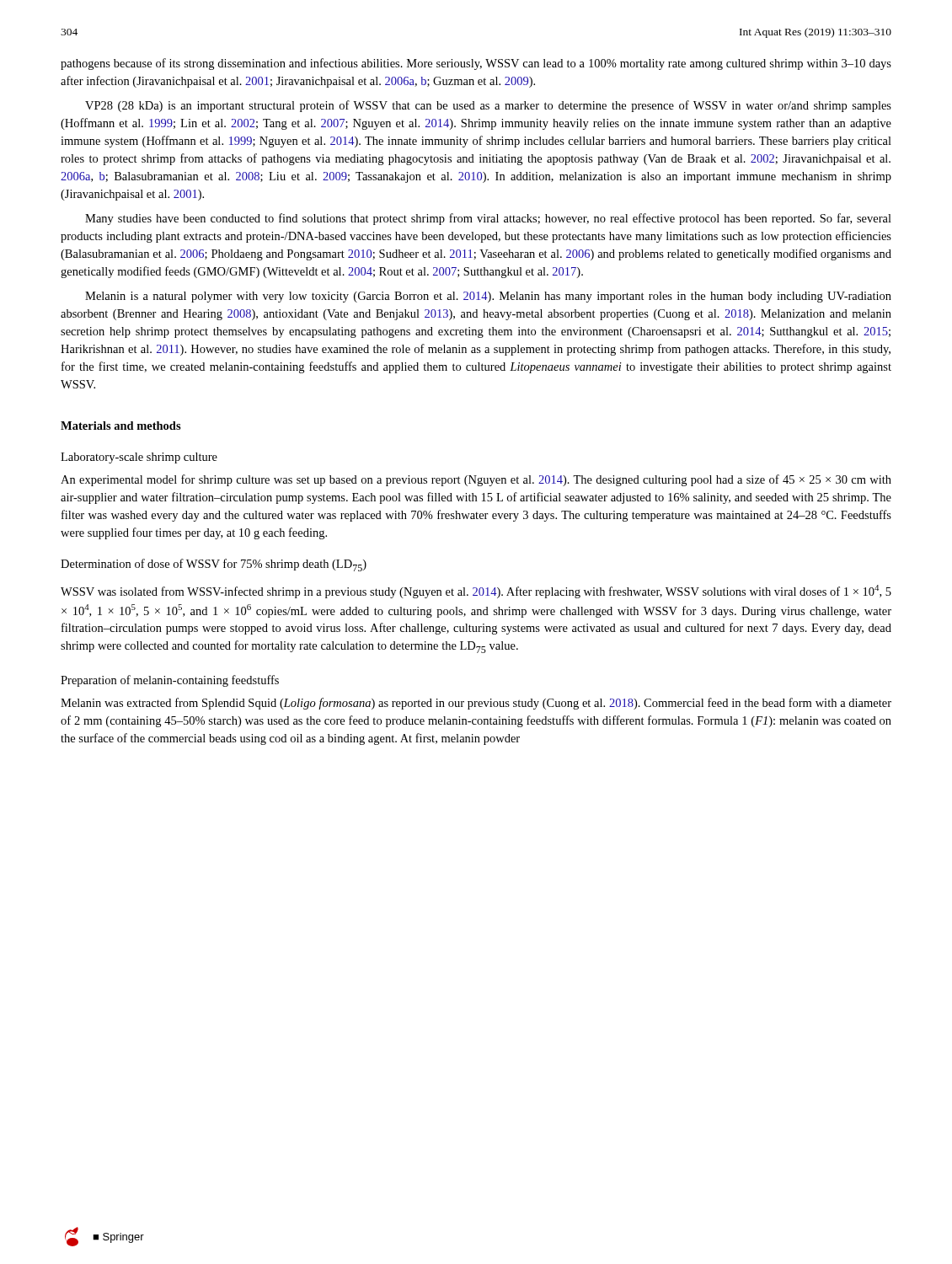Select the text block with the text "Many studies have been"
952x1264 pixels.
(x=476, y=245)
